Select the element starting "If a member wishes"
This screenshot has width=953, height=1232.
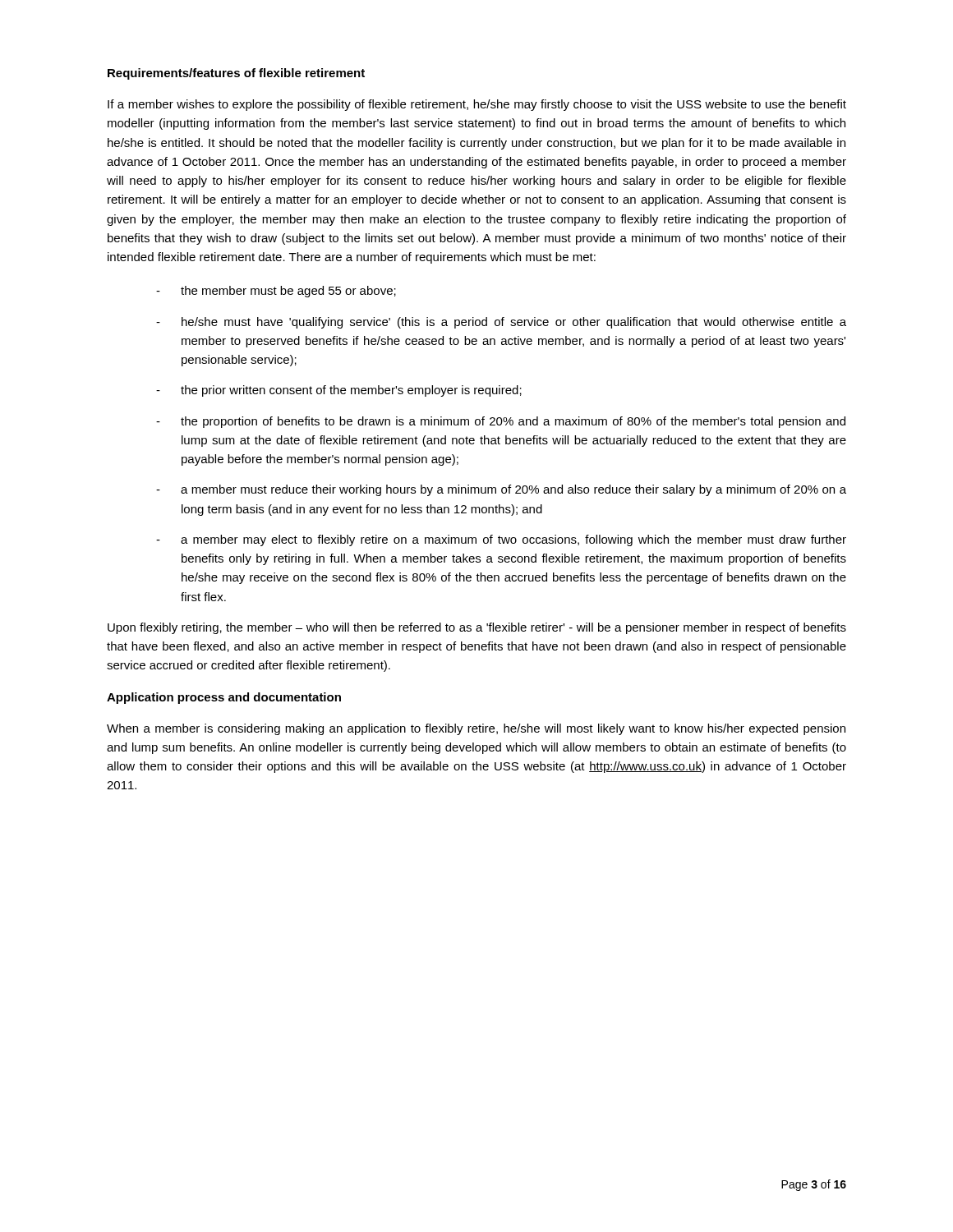pyautogui.click(x=476, y=180)
